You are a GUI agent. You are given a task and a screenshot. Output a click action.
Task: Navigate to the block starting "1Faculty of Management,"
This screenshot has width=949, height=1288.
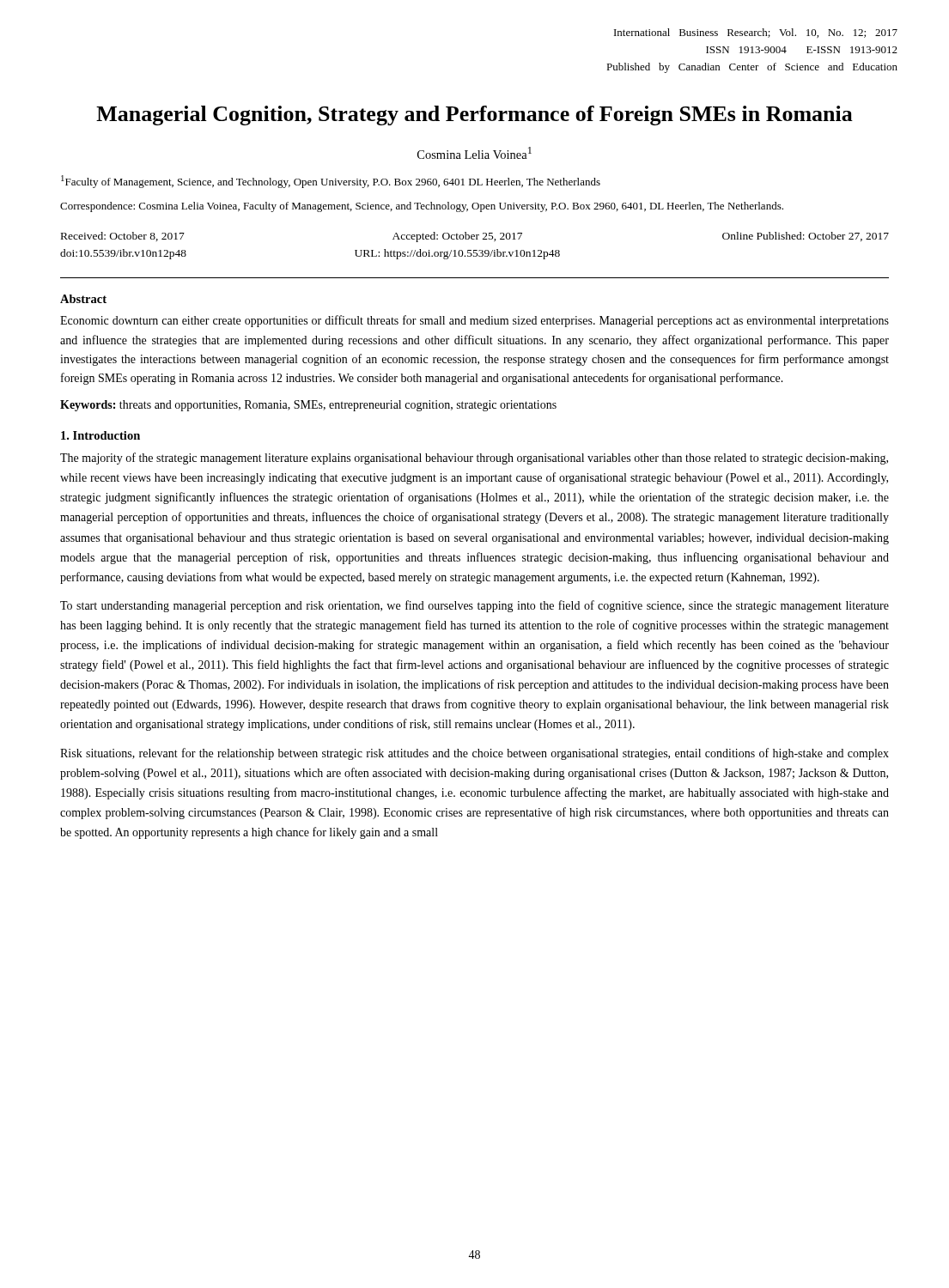[x=330, y=180]
